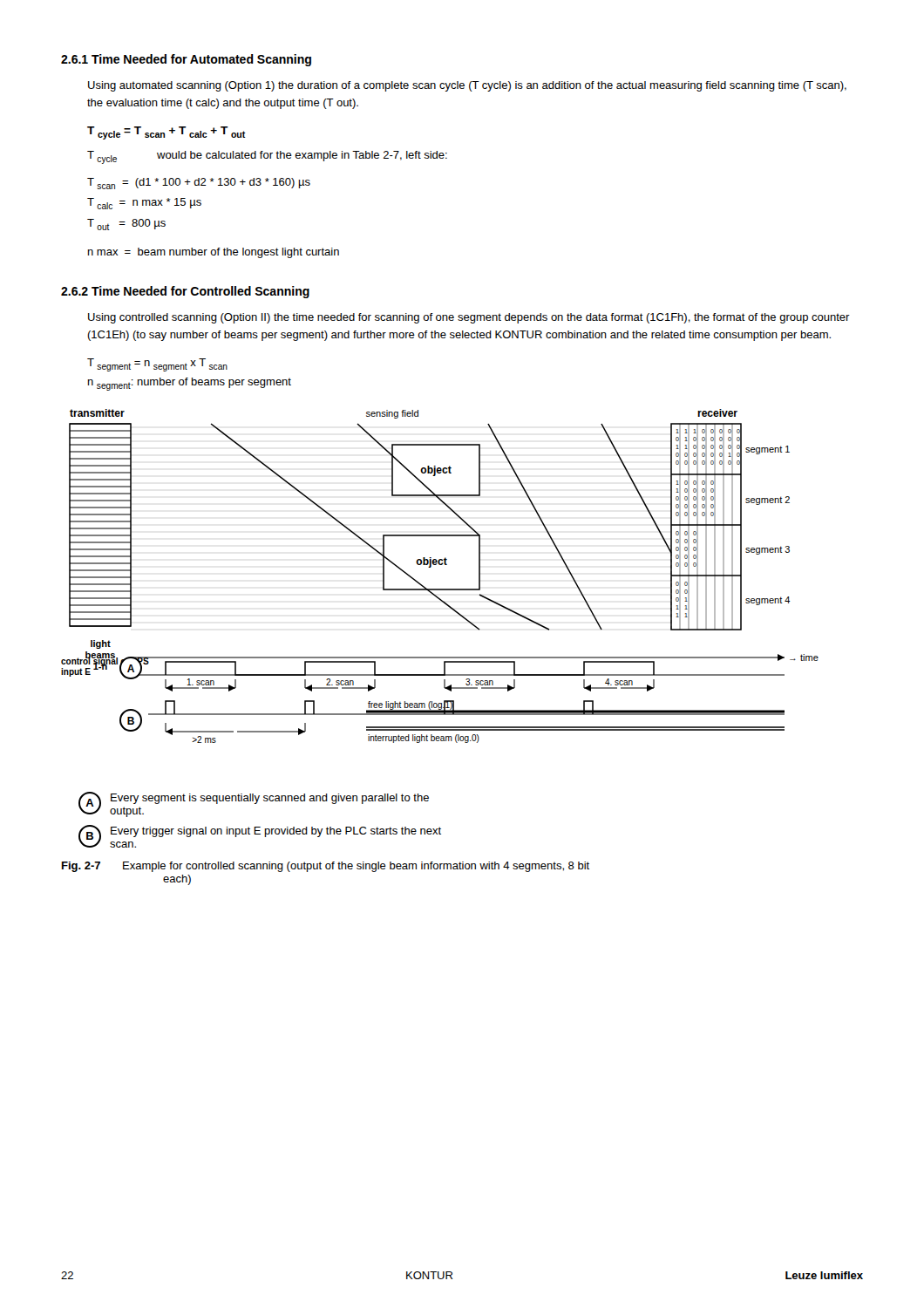The width and height of the screenshot is (924, 1308).
Task: Where is the passage that starts "T scan ="?
Action: pyautogui.click(x=199, y=203)
